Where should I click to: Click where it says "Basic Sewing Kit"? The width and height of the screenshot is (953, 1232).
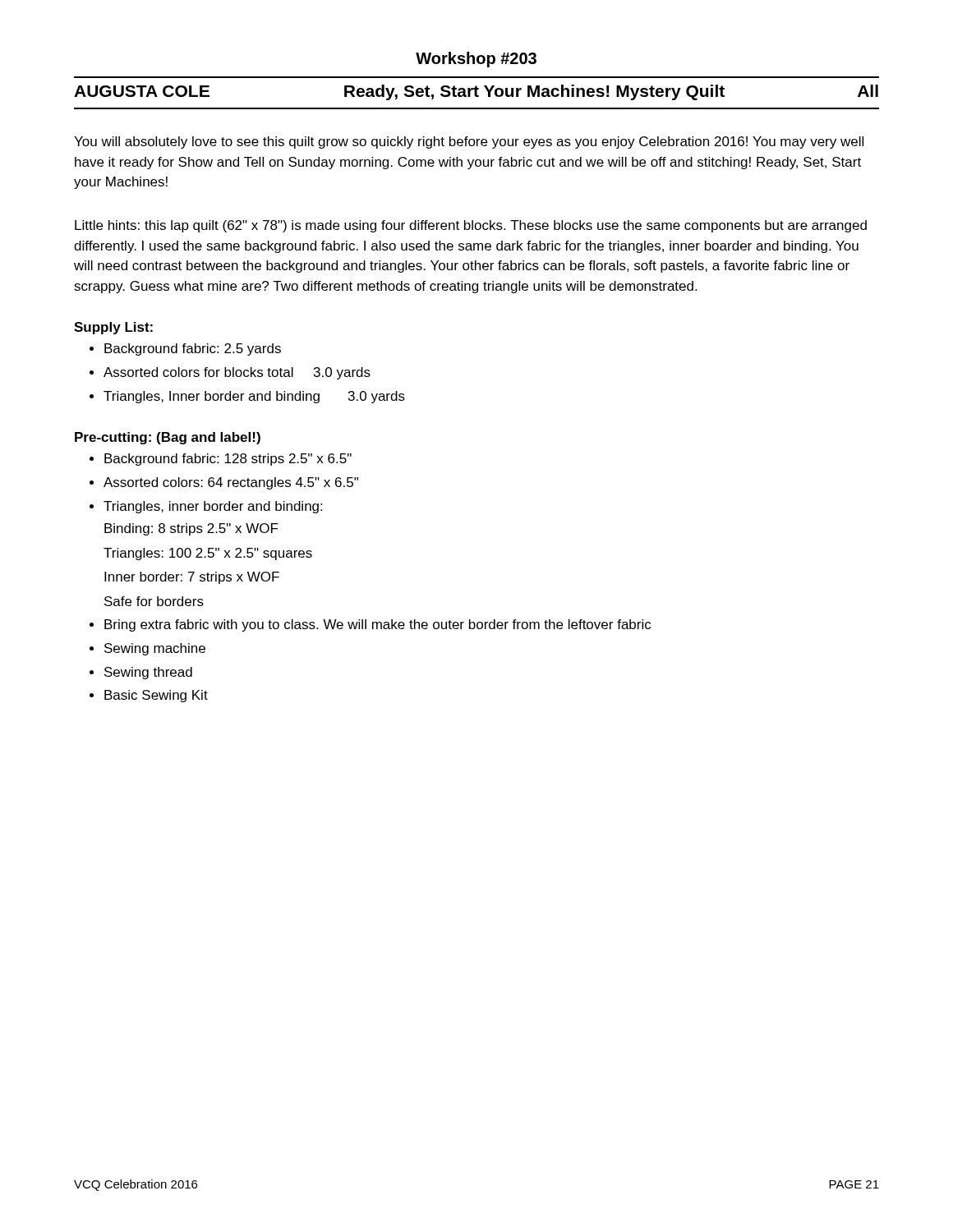click(x=156, y=695)
